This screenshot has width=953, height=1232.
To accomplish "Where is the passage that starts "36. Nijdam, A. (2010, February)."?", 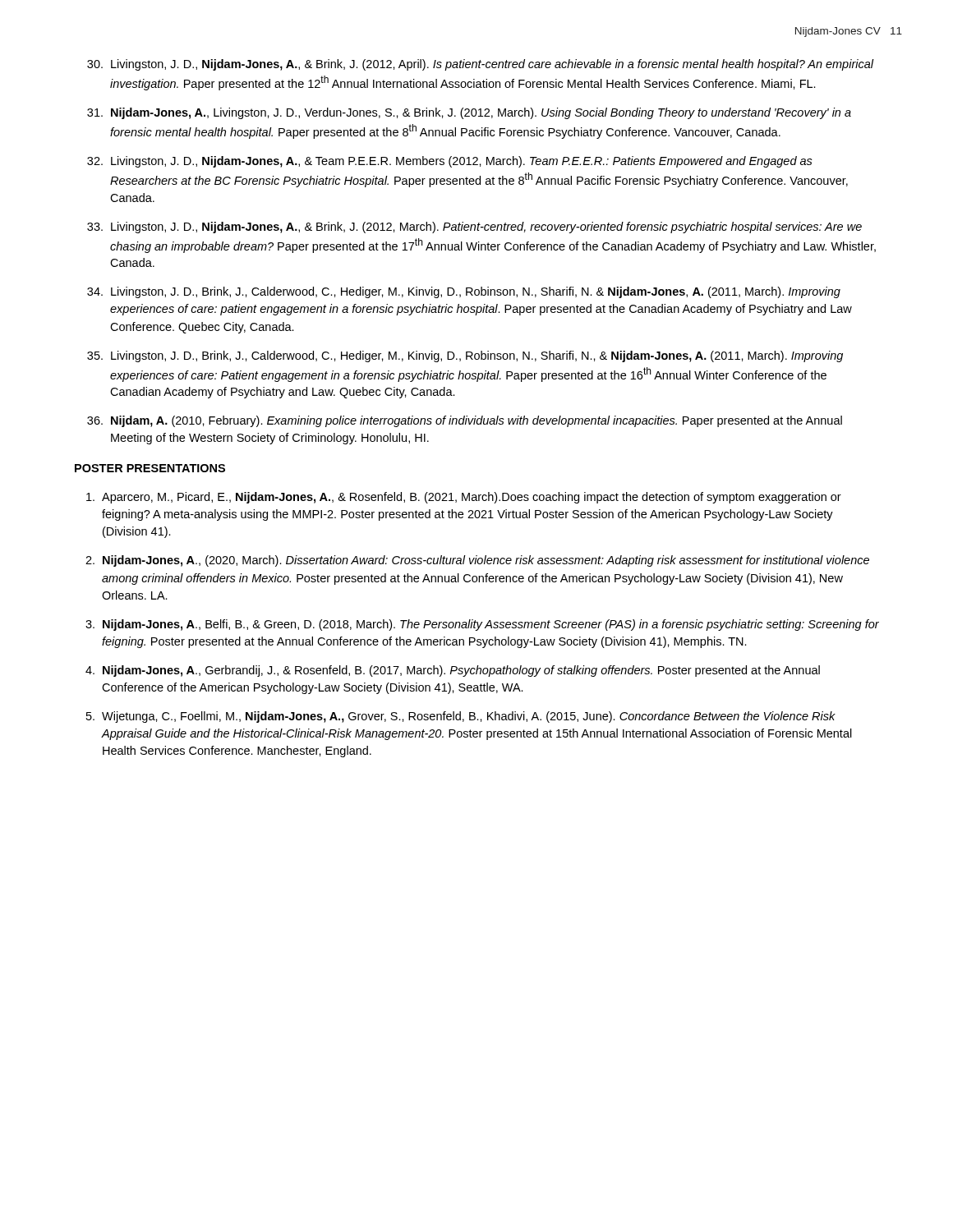I will pyautogui.click(x=476, y=430).
